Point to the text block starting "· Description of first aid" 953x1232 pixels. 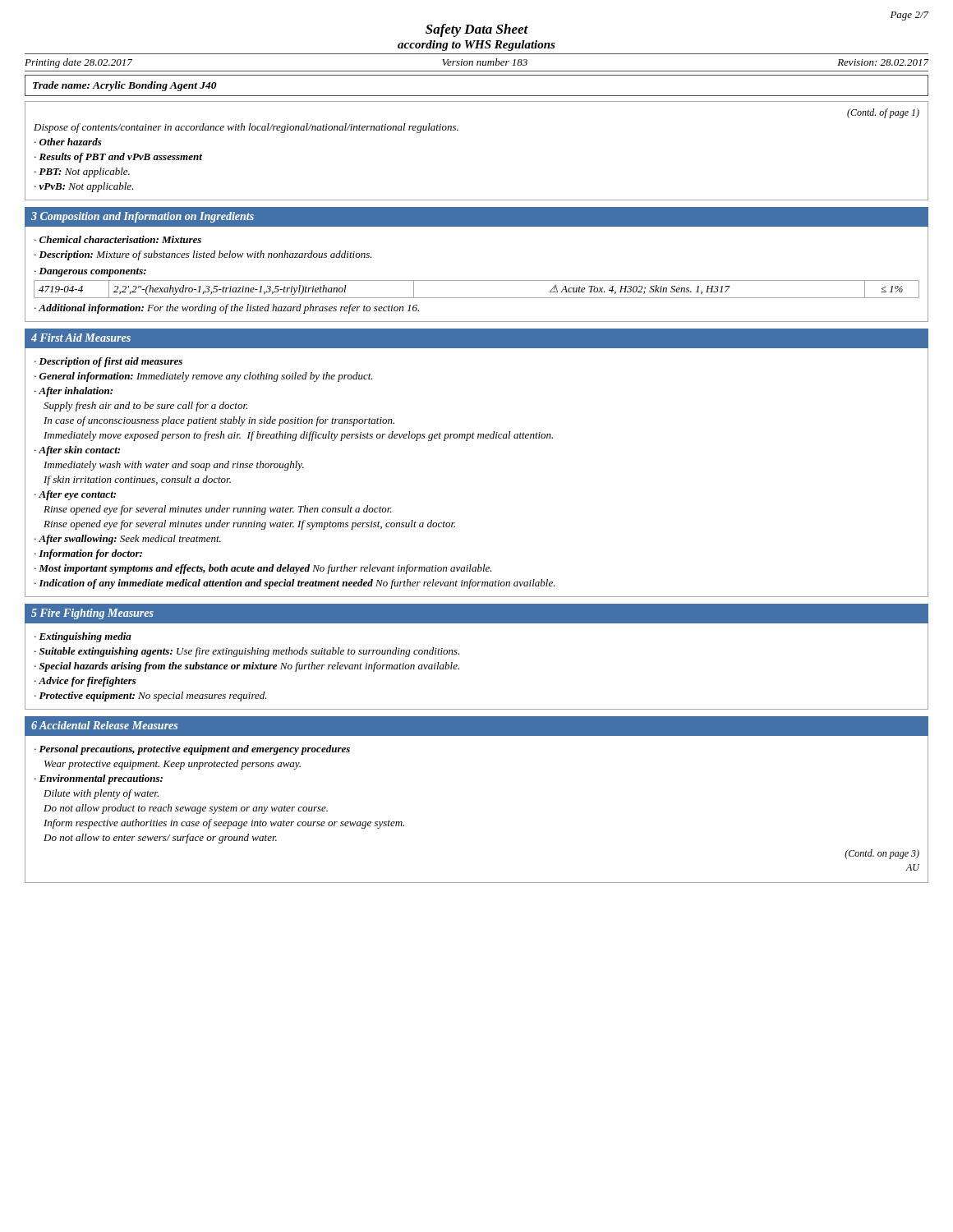click(x=108, y=362)
